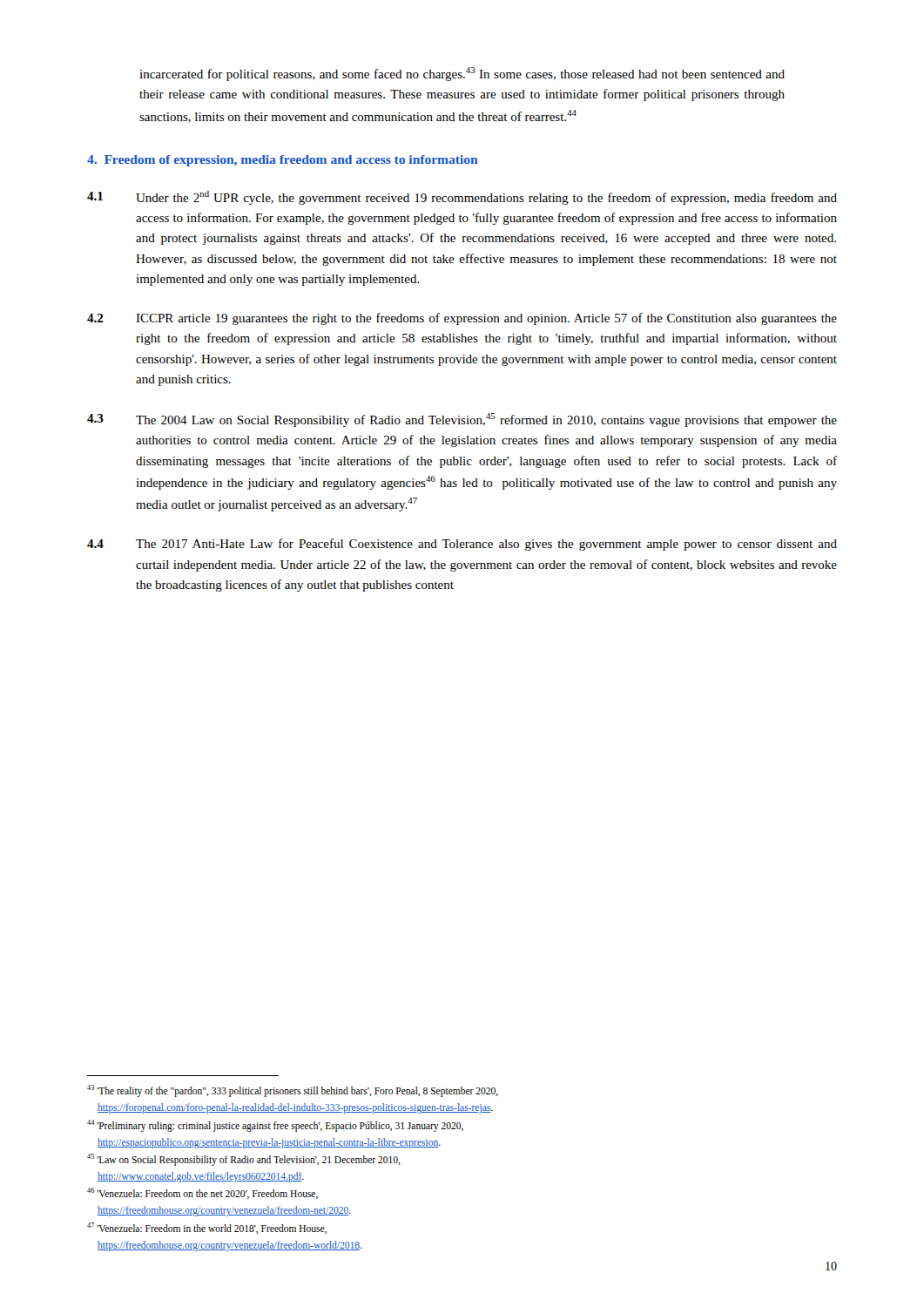
Task: Select the text starting "4.4 The 2017 Anti-Hate"
Action: point(462,565)
